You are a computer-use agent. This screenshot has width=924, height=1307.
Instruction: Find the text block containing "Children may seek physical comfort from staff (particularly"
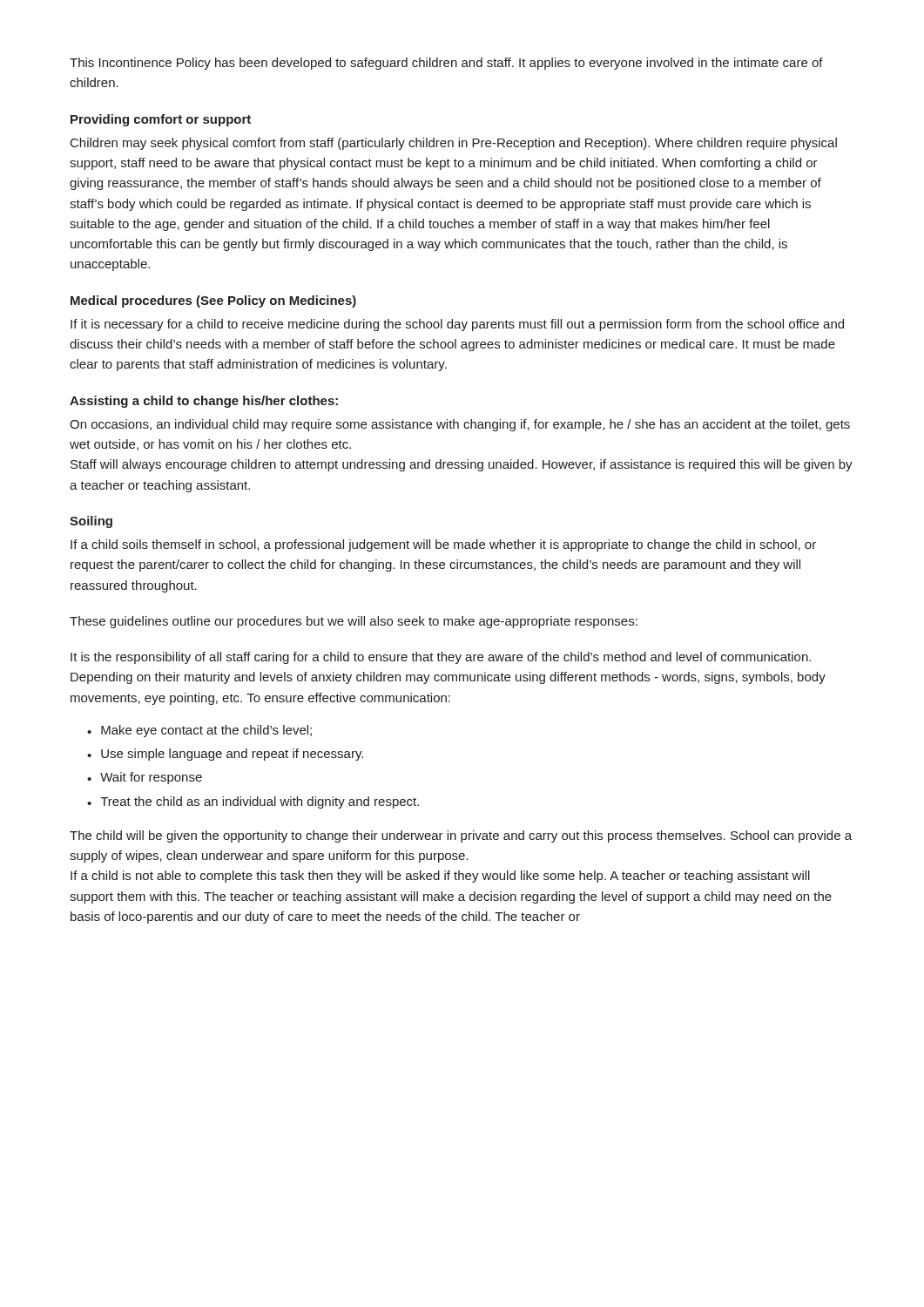[x=454, y=203]
